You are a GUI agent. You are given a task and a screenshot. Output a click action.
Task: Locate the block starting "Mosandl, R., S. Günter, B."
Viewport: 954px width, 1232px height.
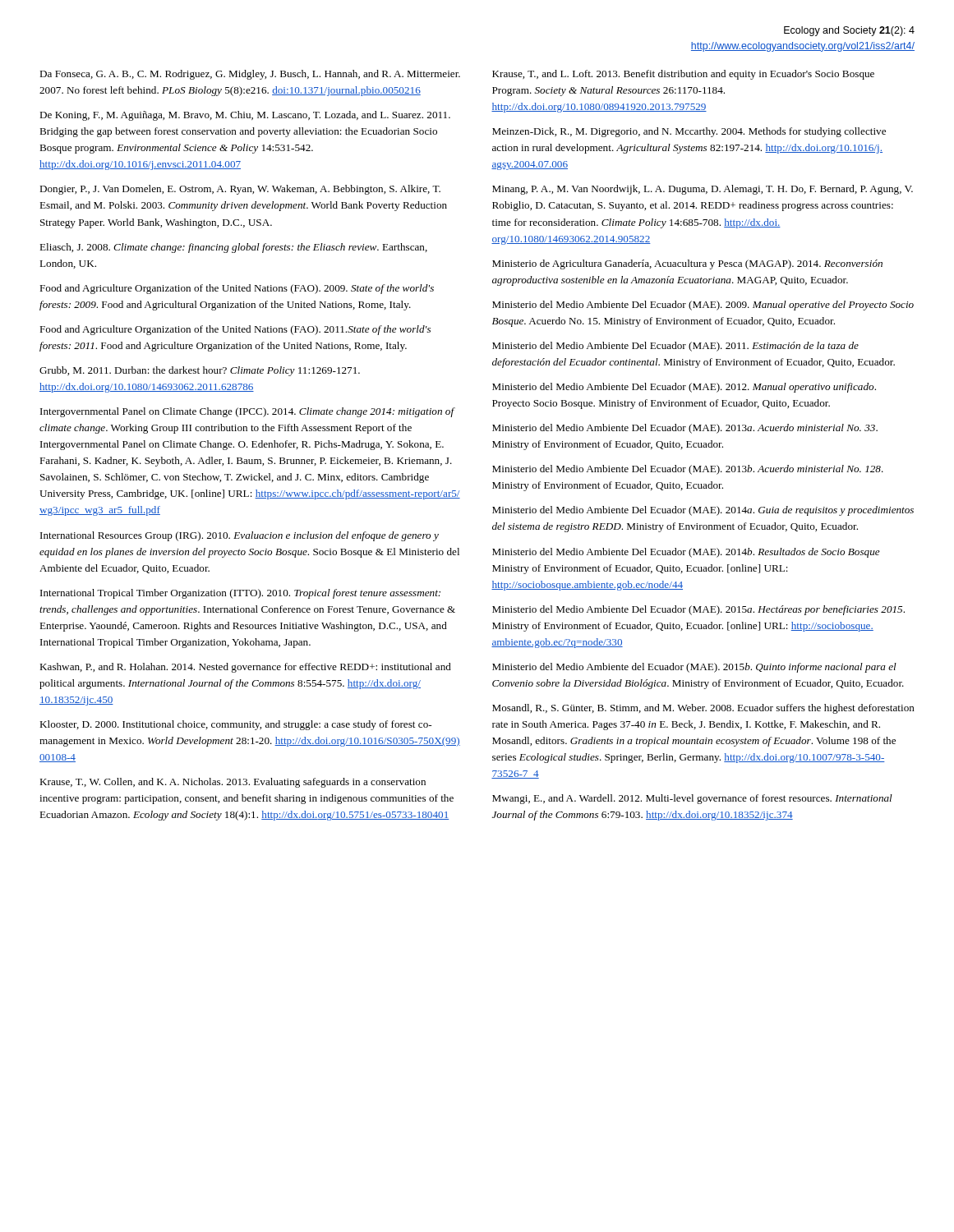703,740
